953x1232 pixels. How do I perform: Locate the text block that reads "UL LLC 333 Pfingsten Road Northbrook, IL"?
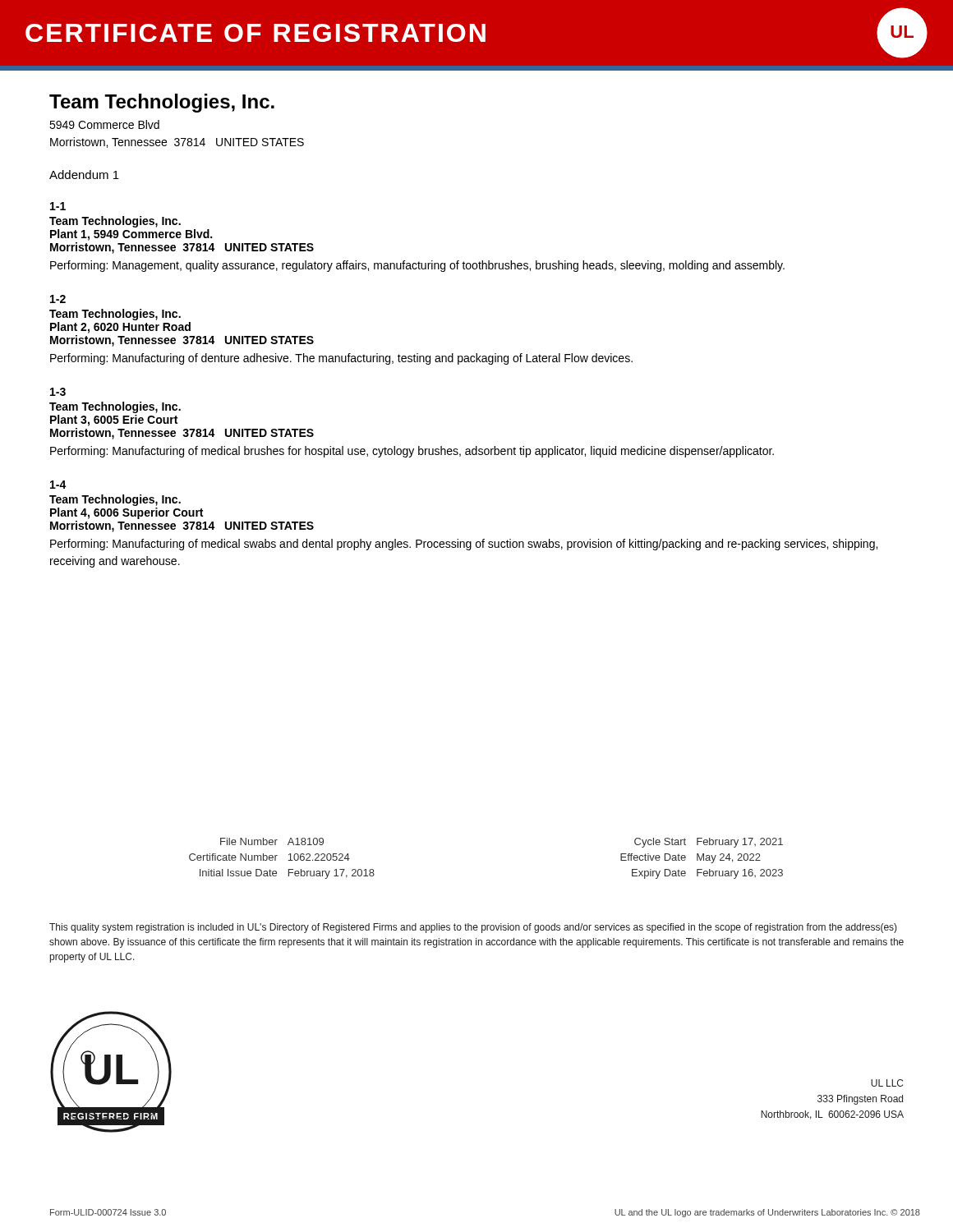coord(832,1099)
